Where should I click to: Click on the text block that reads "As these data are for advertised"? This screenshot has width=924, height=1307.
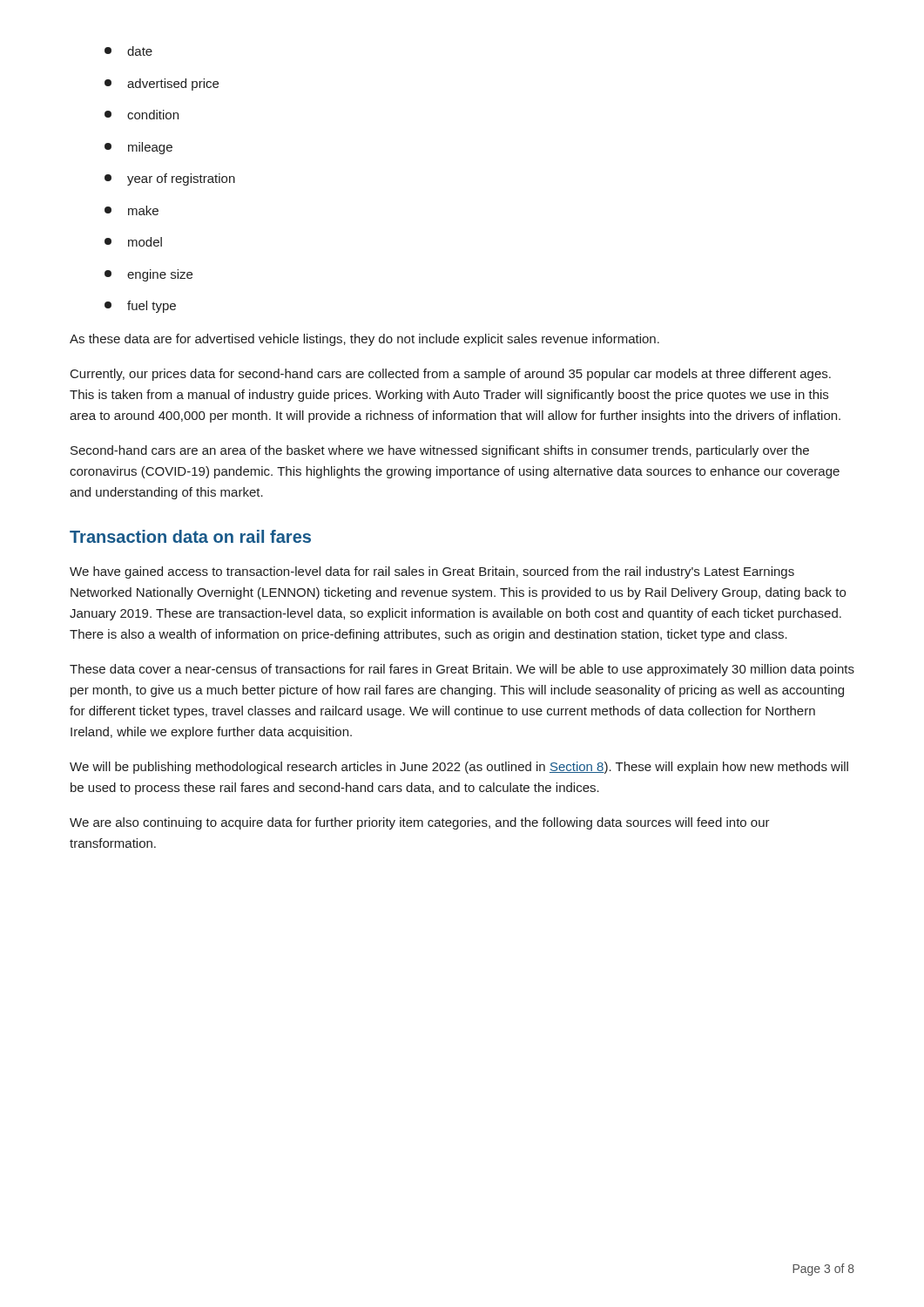pyautogui.click(x=462, y=339)
